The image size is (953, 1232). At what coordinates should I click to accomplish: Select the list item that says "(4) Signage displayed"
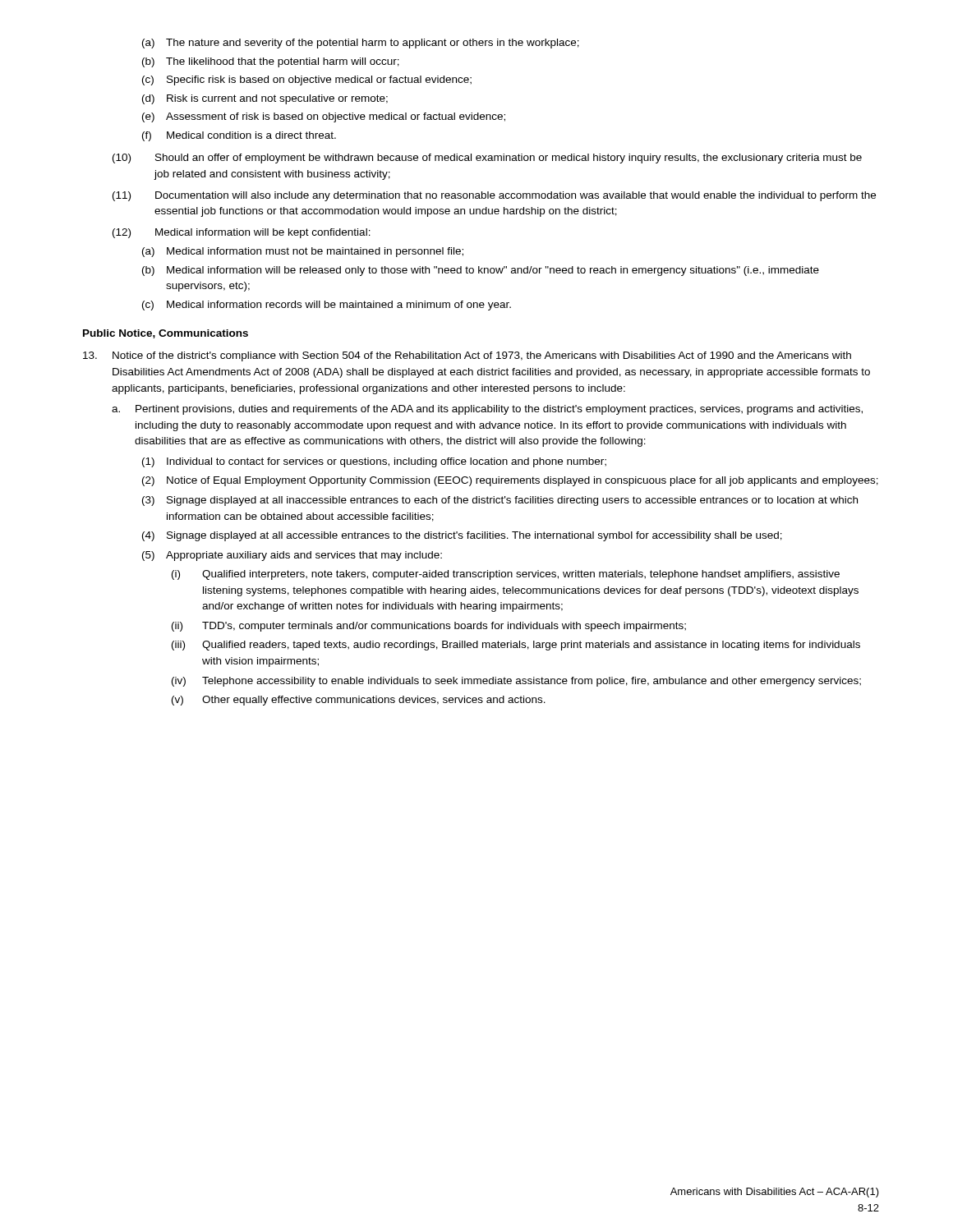tap(510, 535)
